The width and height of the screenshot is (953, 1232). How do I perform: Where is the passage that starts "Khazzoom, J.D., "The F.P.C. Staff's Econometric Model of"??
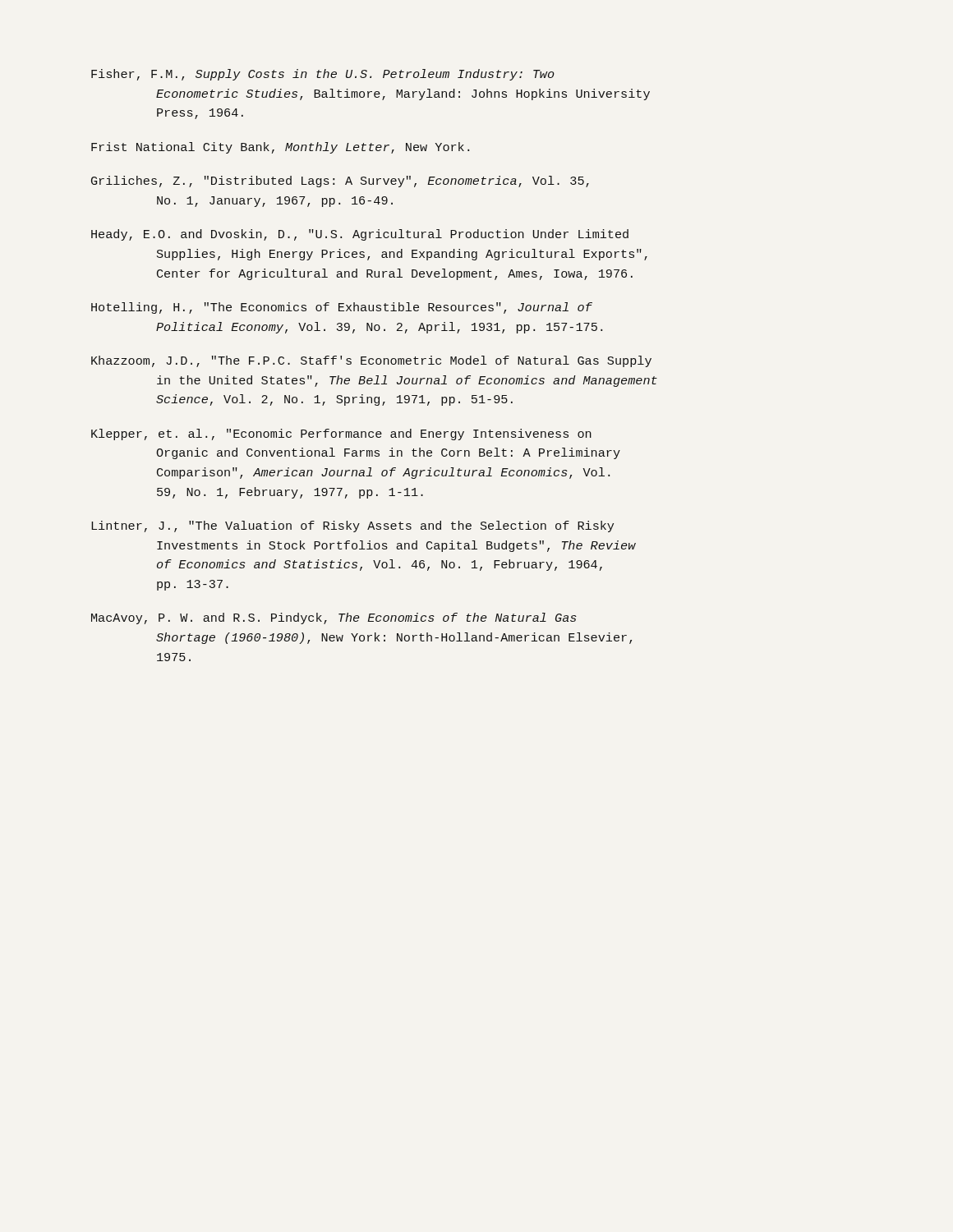coord(489,381)
